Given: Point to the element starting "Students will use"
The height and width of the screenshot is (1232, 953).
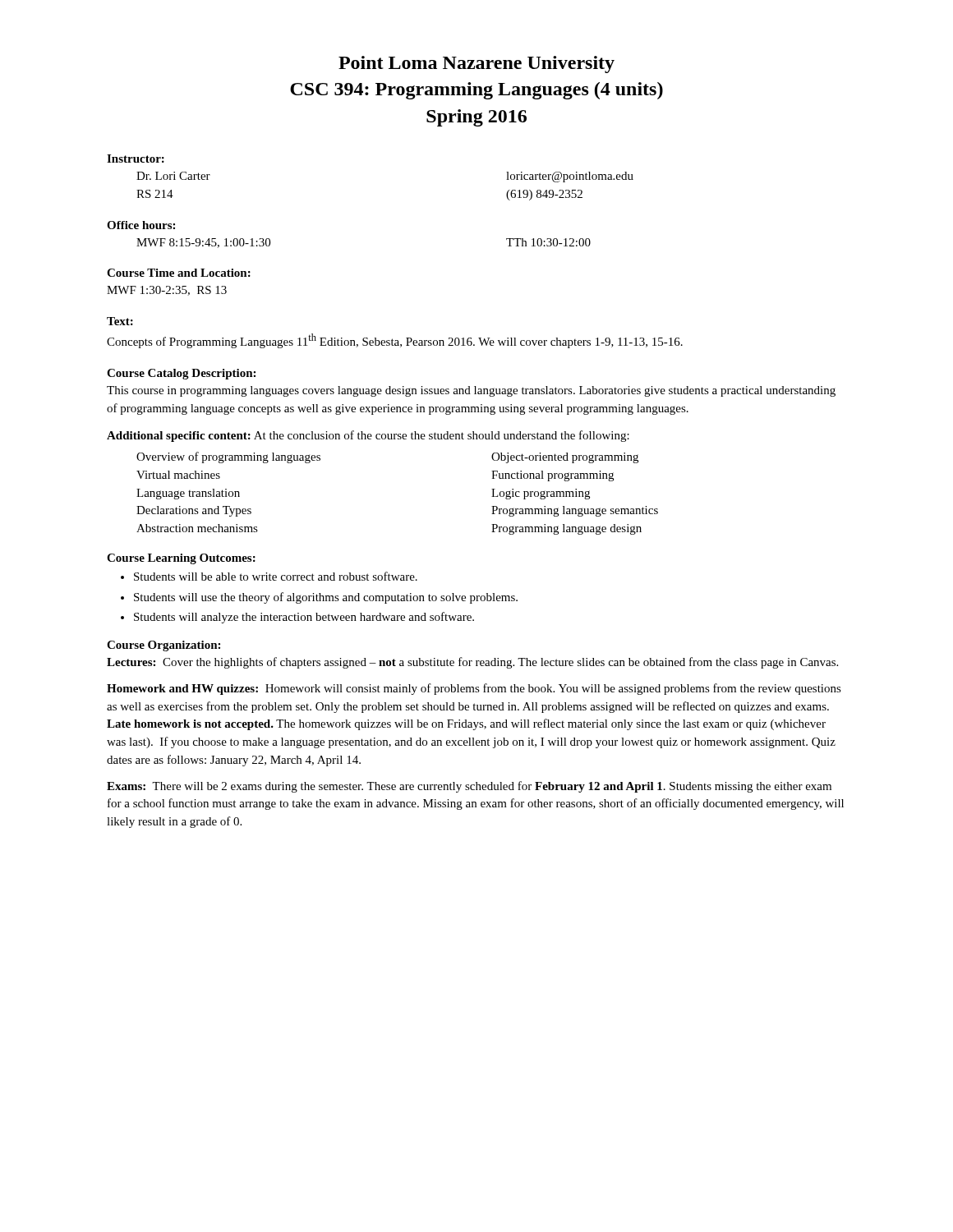Looking at the screenshot, I should click(x=326, y=597).
